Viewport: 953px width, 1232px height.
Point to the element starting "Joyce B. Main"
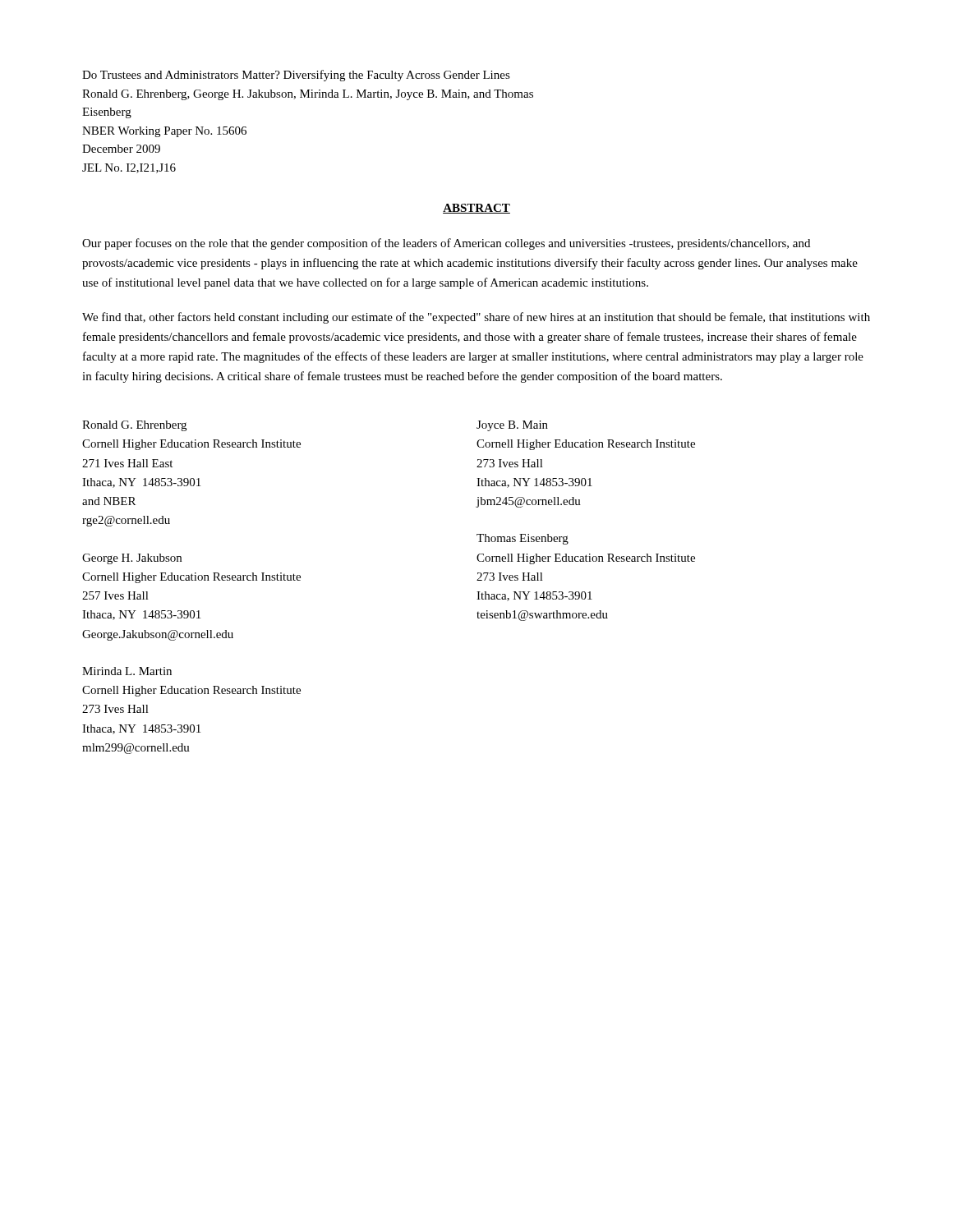(x=512, y=426)
